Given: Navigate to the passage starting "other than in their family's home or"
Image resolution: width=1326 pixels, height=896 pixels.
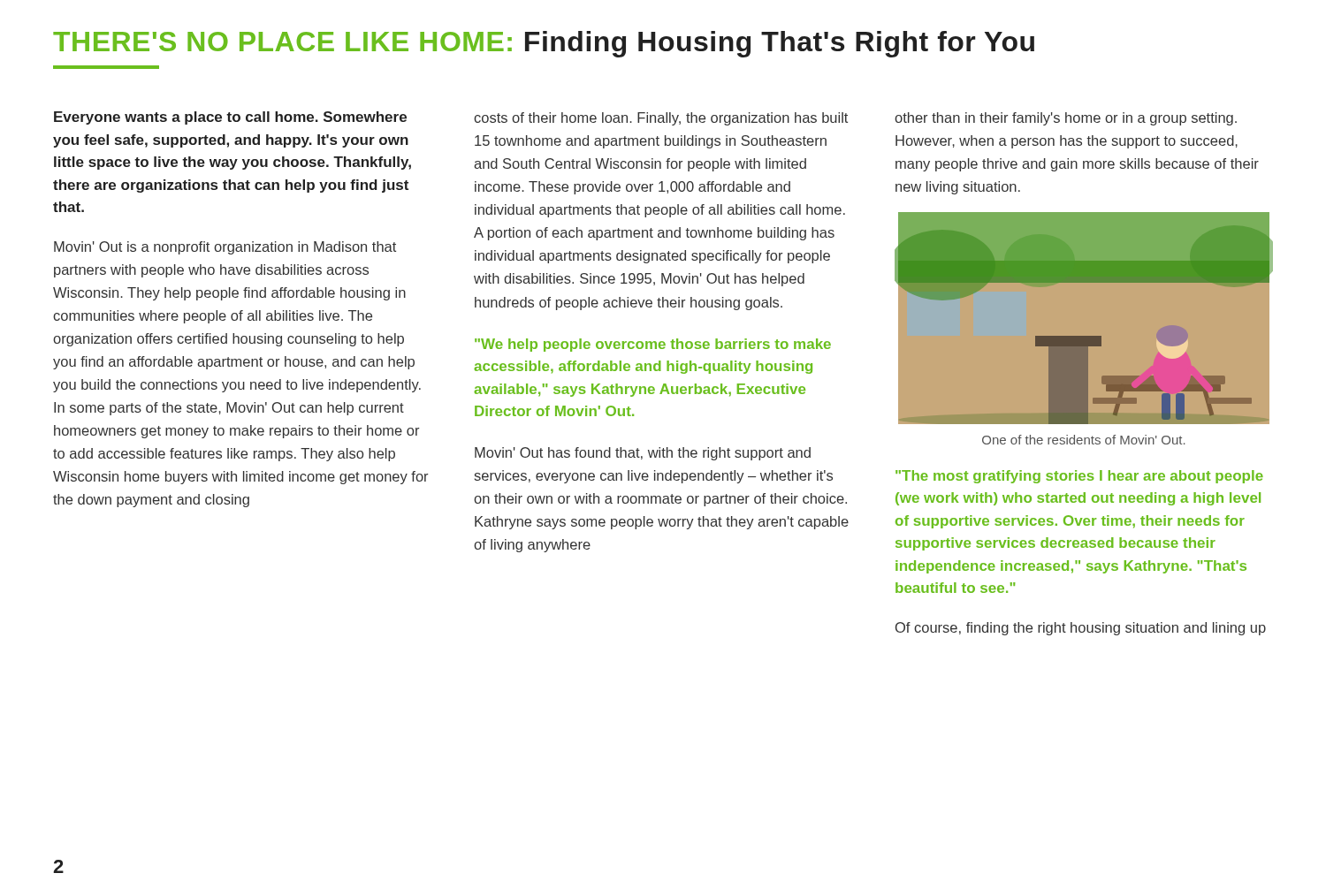Looking at the screenshot, I should pos(1077,152).
